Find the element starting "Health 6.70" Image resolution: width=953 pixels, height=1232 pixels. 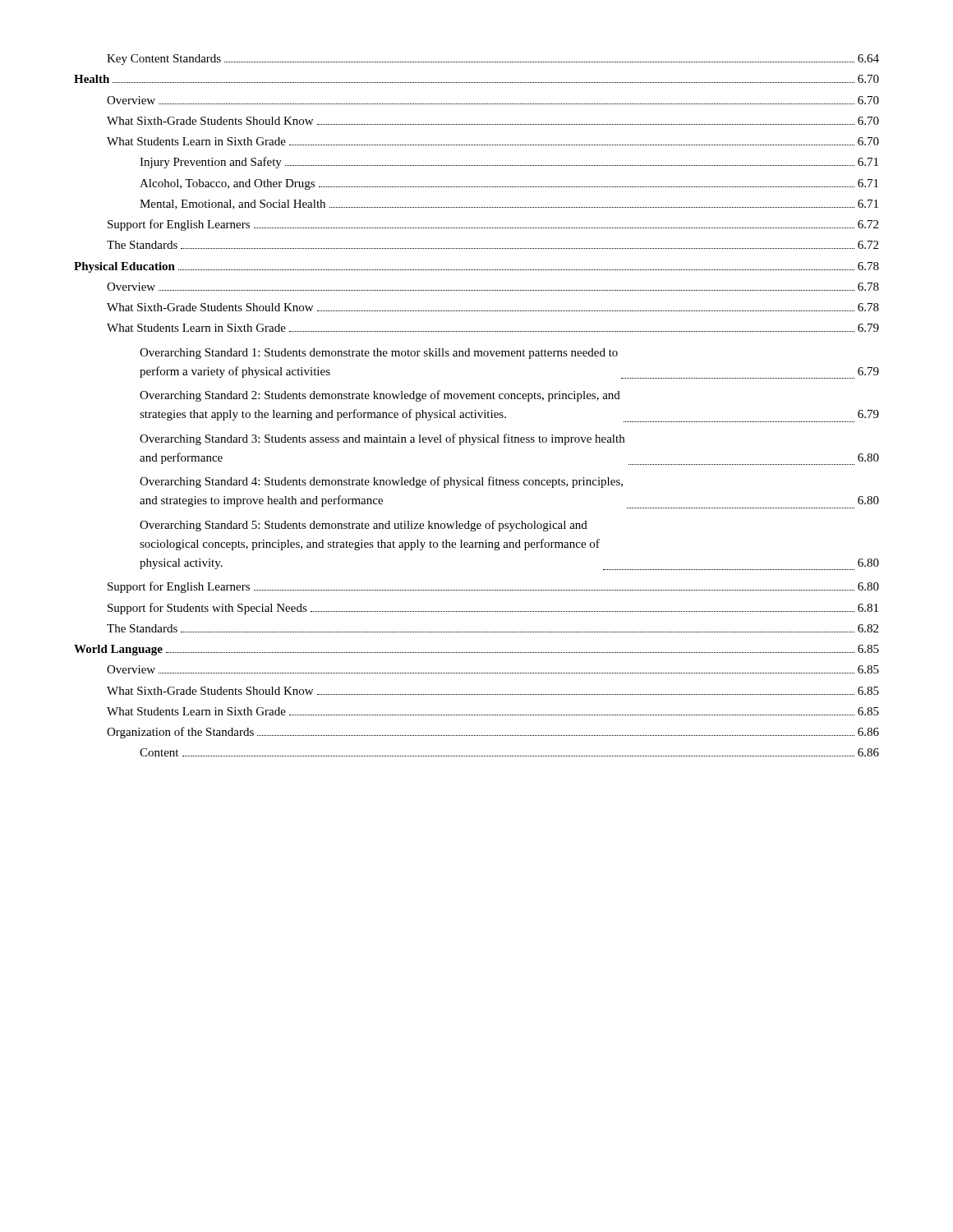(x=476, y=80)
